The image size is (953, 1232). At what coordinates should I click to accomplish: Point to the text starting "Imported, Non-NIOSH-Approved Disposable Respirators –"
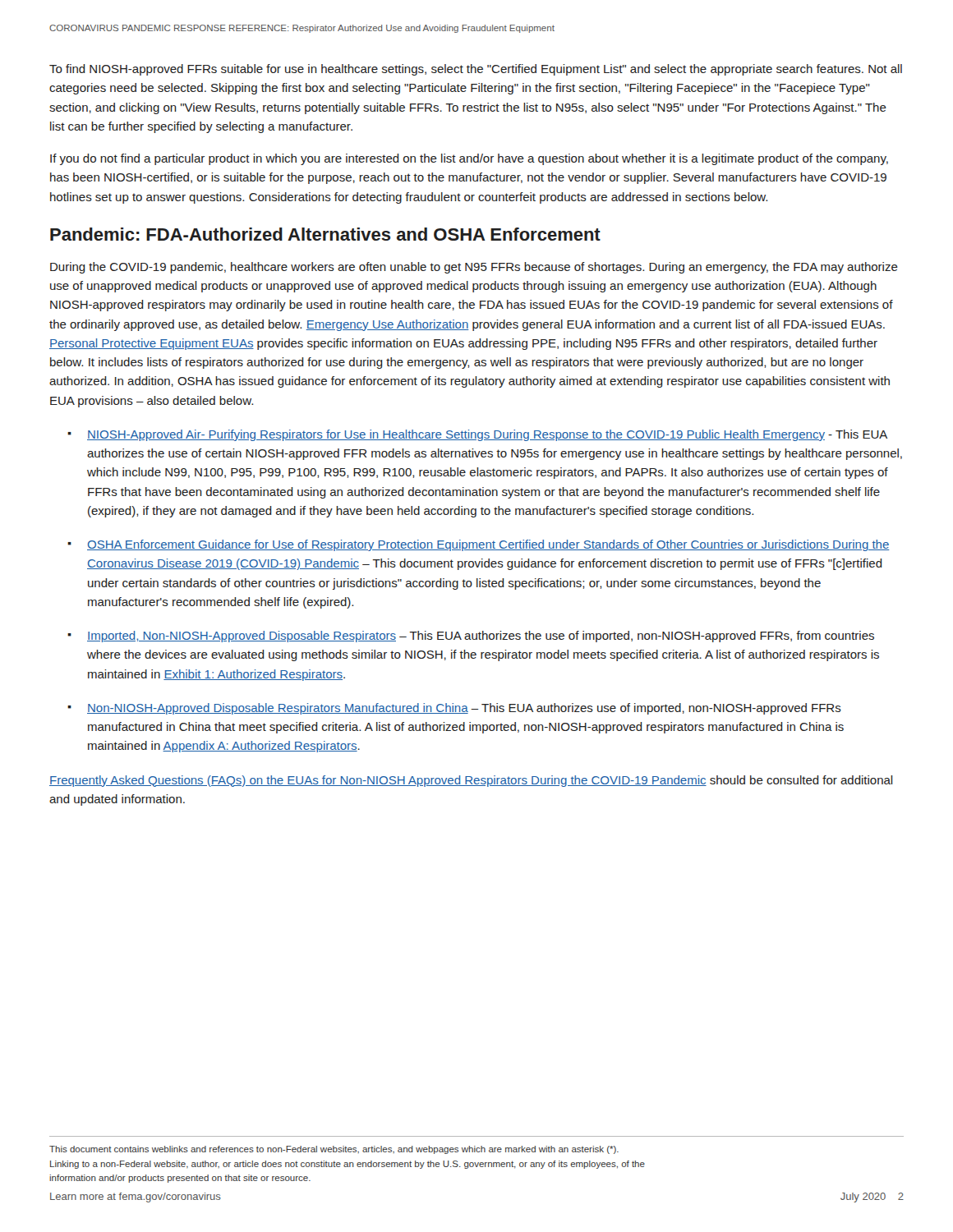[x=483, y=654]
